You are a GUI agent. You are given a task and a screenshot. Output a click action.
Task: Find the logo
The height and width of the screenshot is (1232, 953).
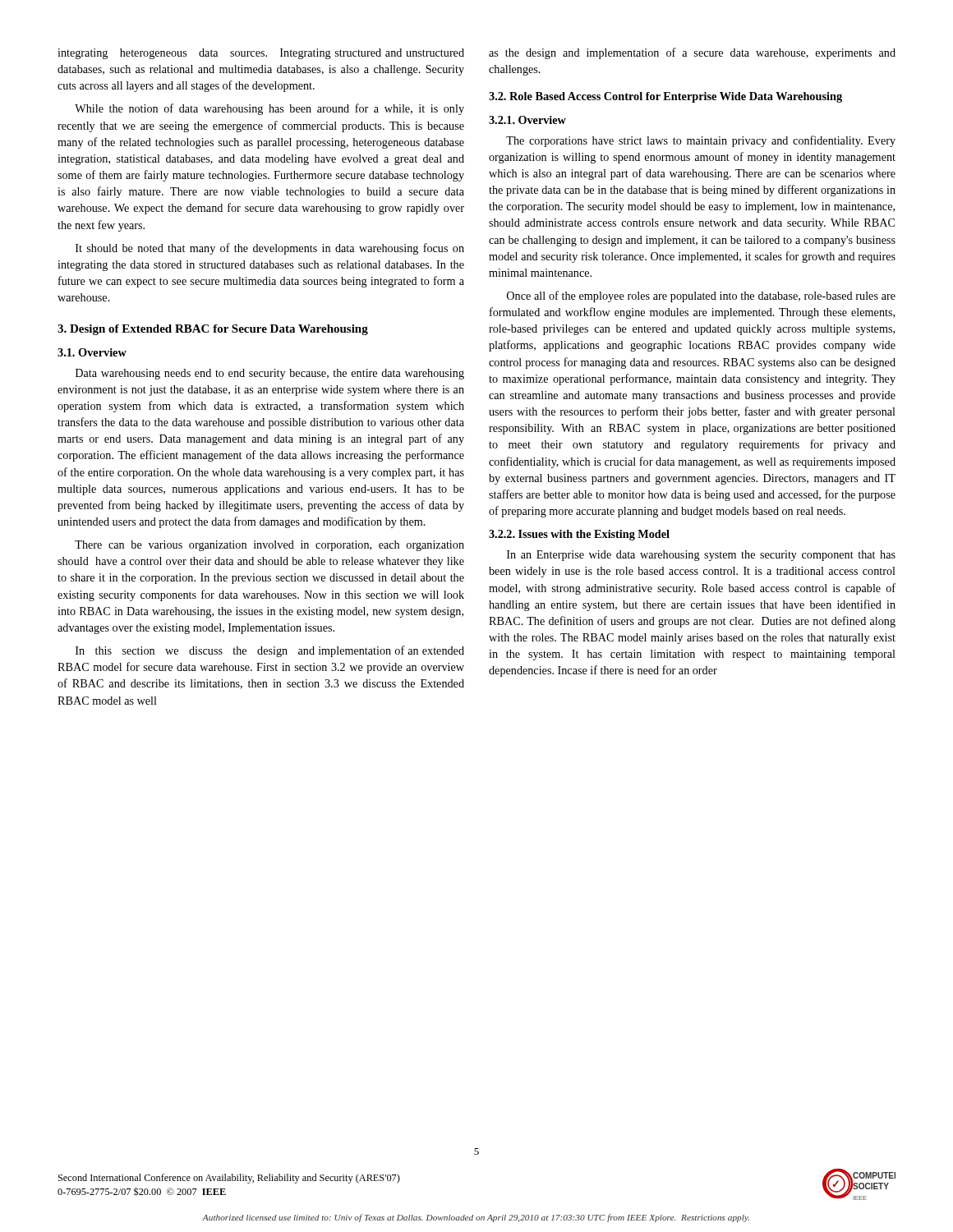pos(859,1185)
